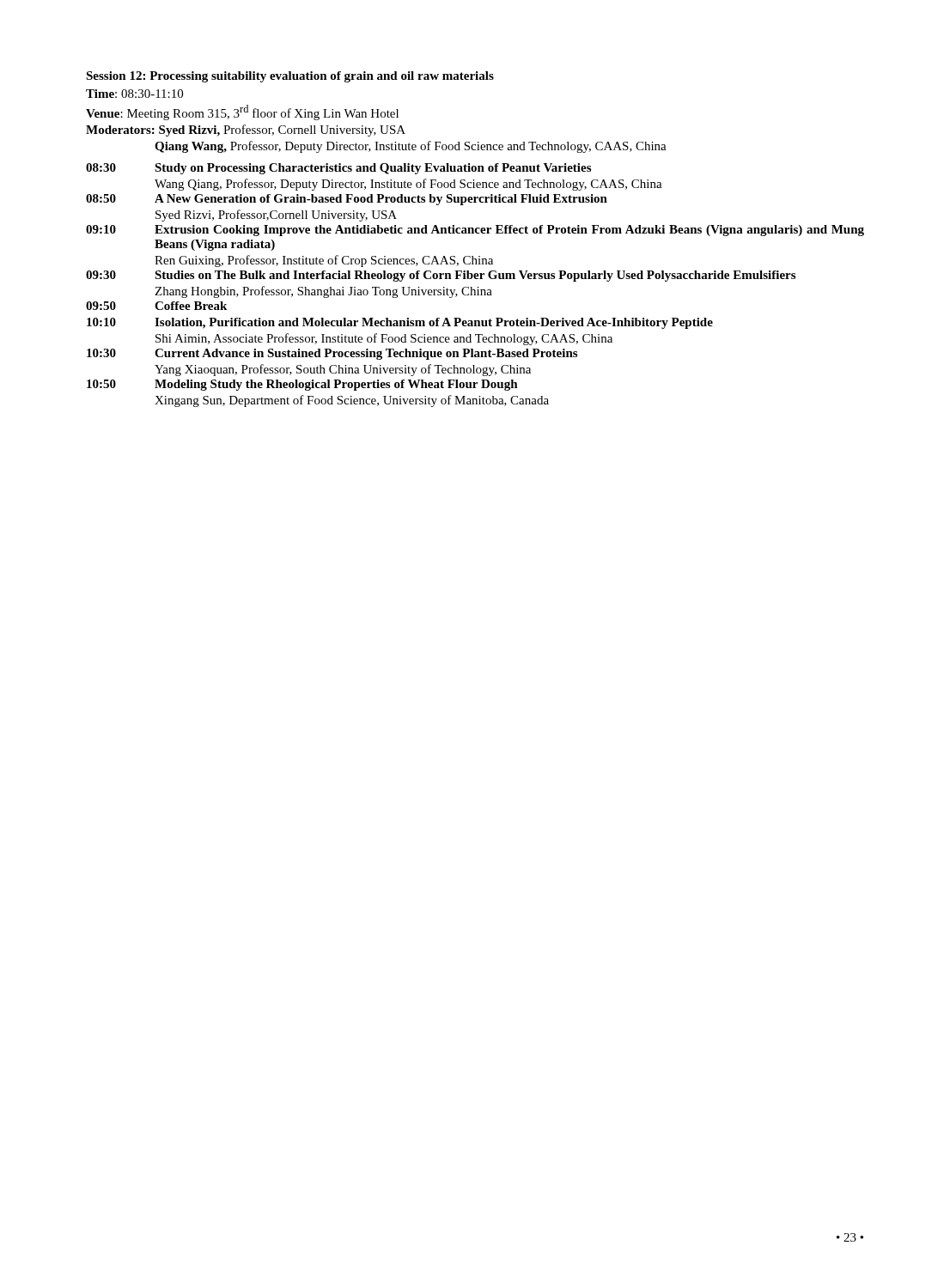Select the list item that says "09:30 Studies on The"
Image resolution: width=950 pixels, height=1288 pixels.
[x=475, y=283]
